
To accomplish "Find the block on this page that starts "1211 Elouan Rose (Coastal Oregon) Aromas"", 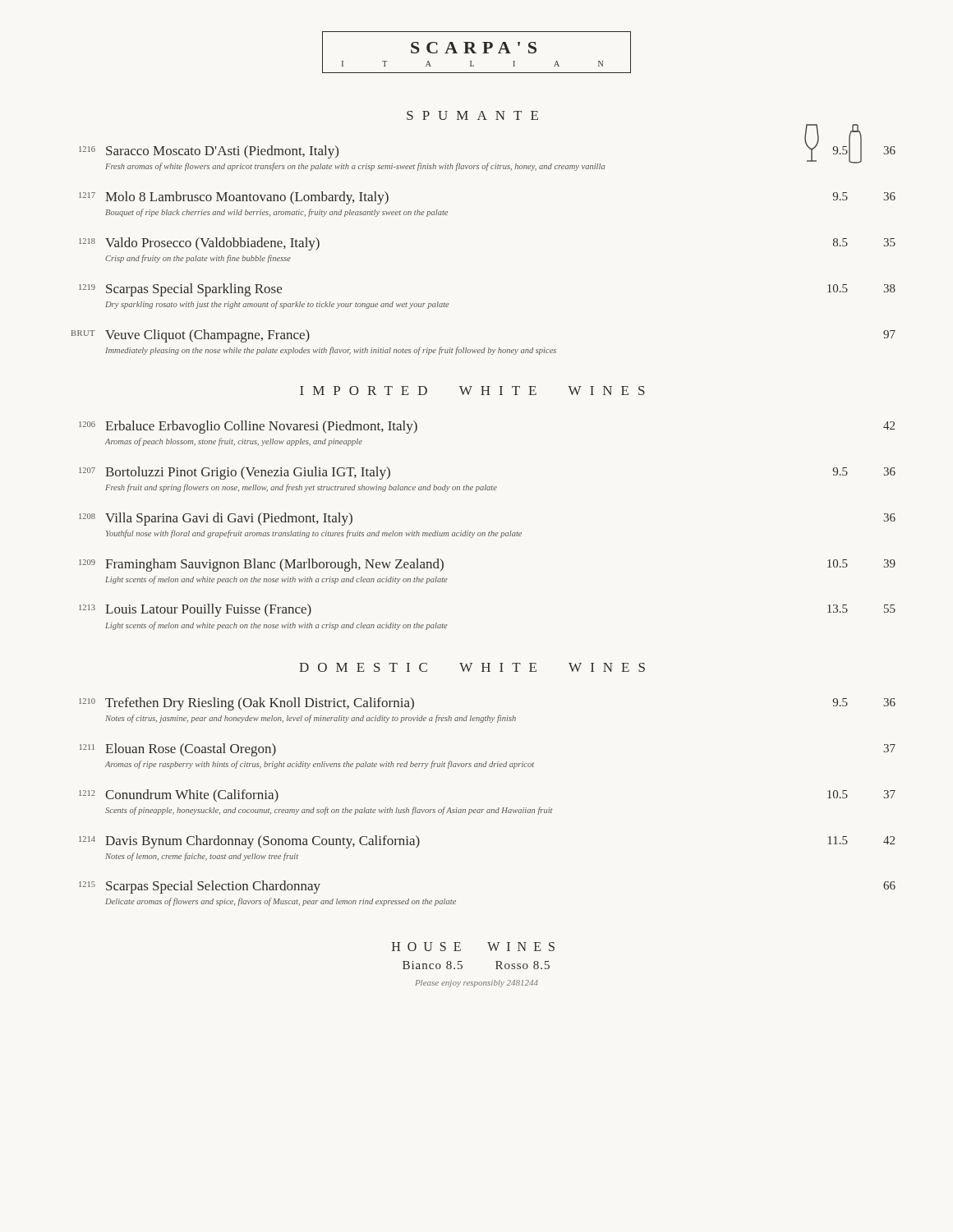I will pos(476,756).
